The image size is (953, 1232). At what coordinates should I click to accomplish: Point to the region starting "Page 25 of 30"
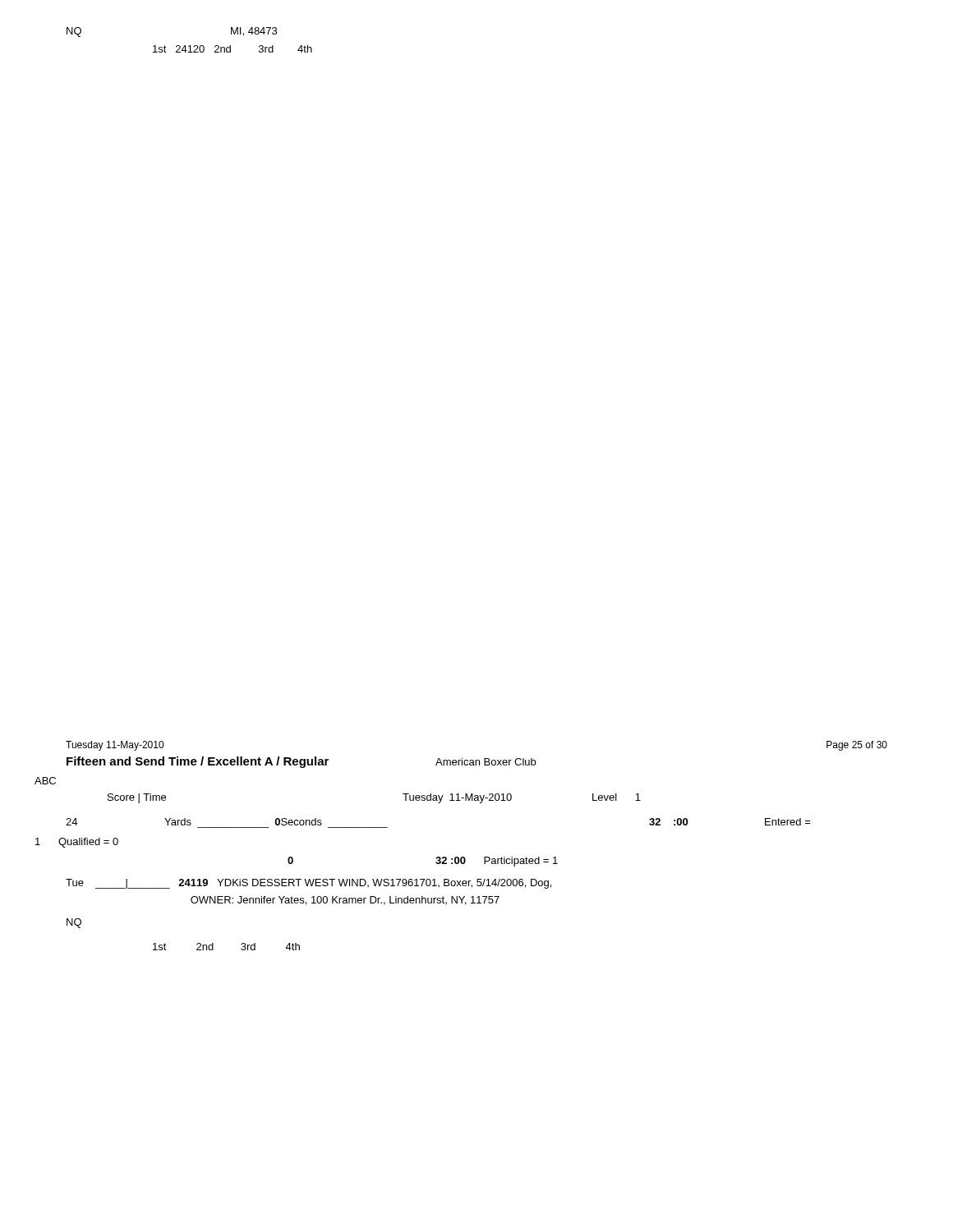857,745
